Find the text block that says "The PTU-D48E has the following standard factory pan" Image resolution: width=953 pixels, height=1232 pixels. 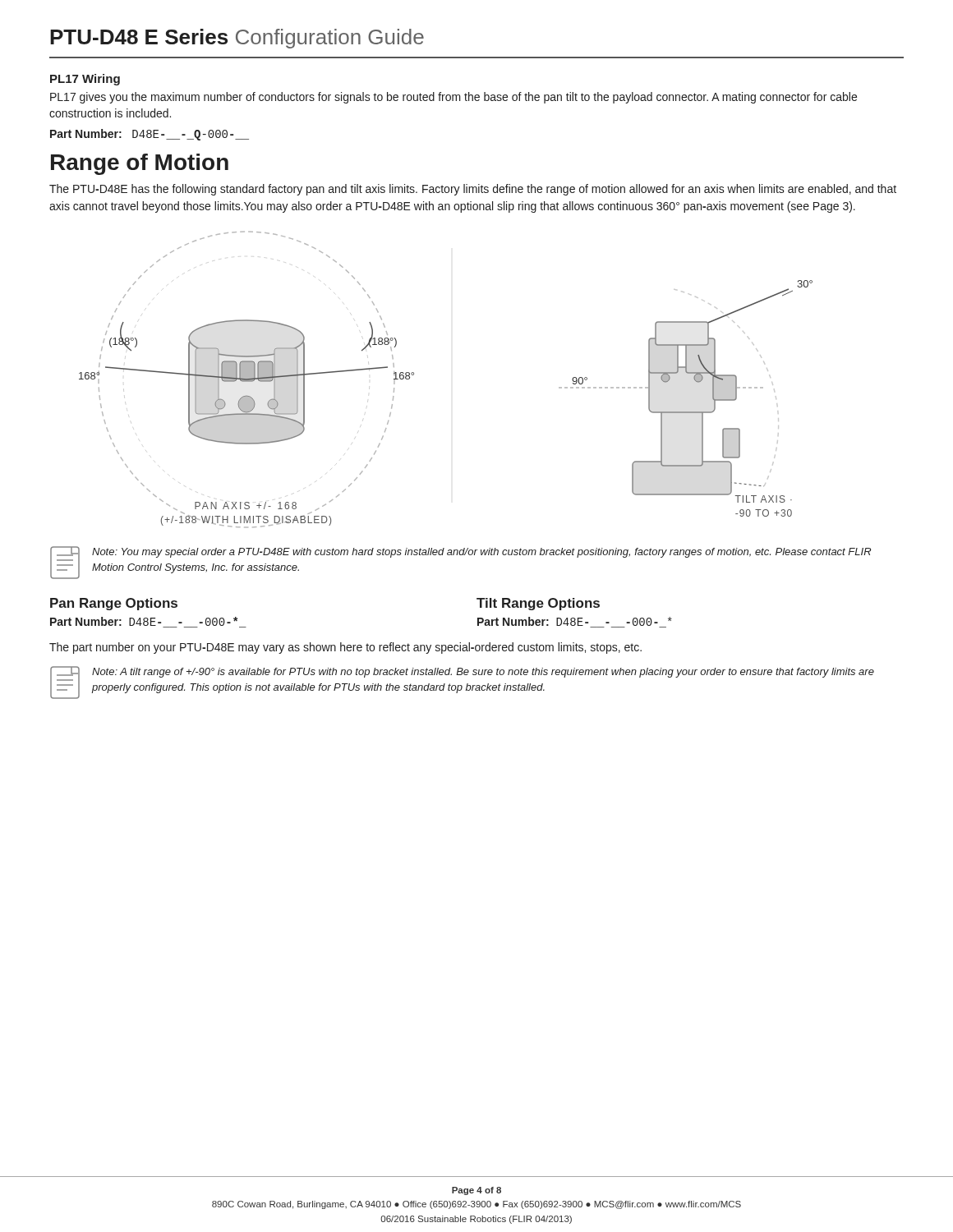click(x=476, y=198)
